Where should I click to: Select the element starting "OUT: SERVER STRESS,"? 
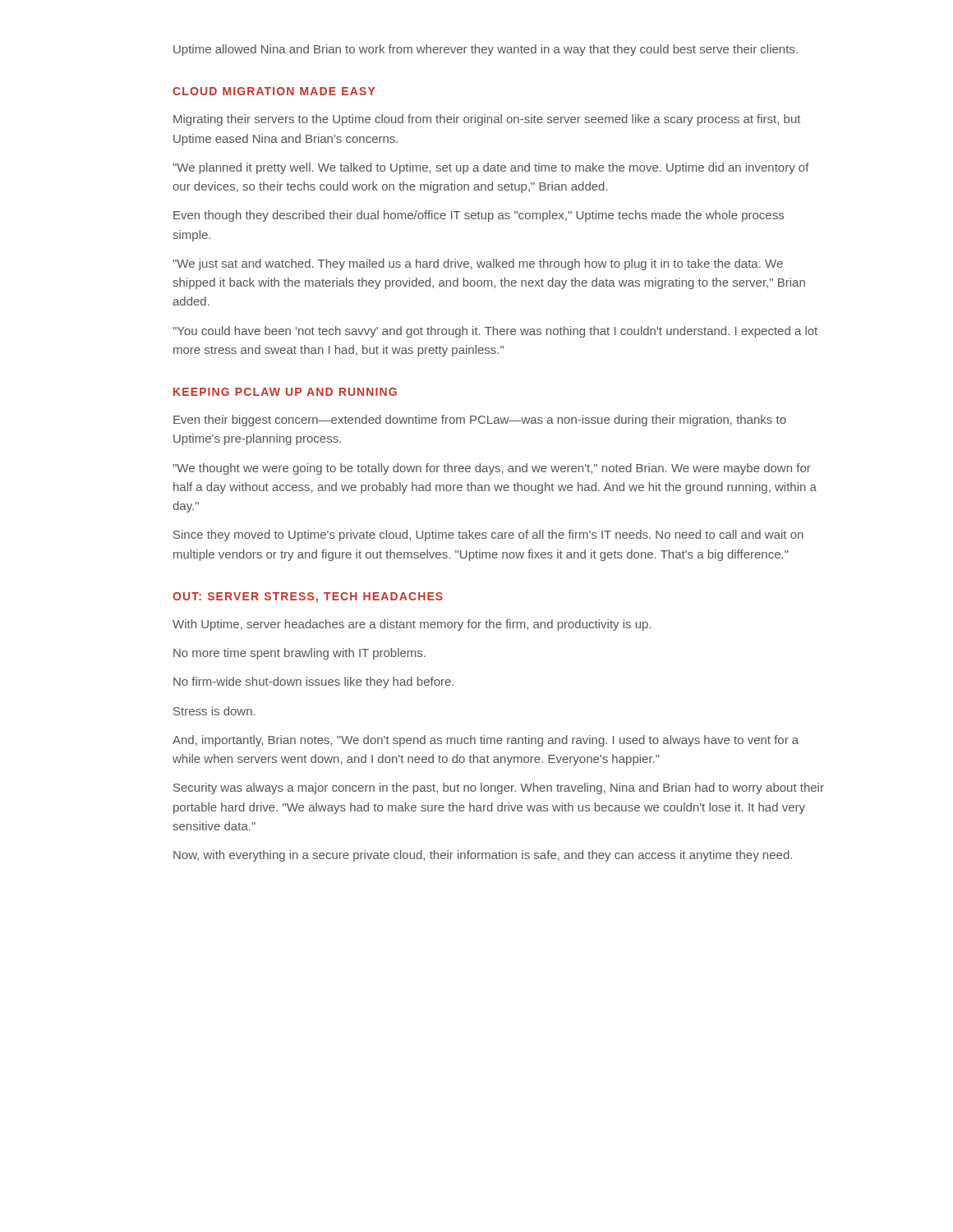coord(308,596)
